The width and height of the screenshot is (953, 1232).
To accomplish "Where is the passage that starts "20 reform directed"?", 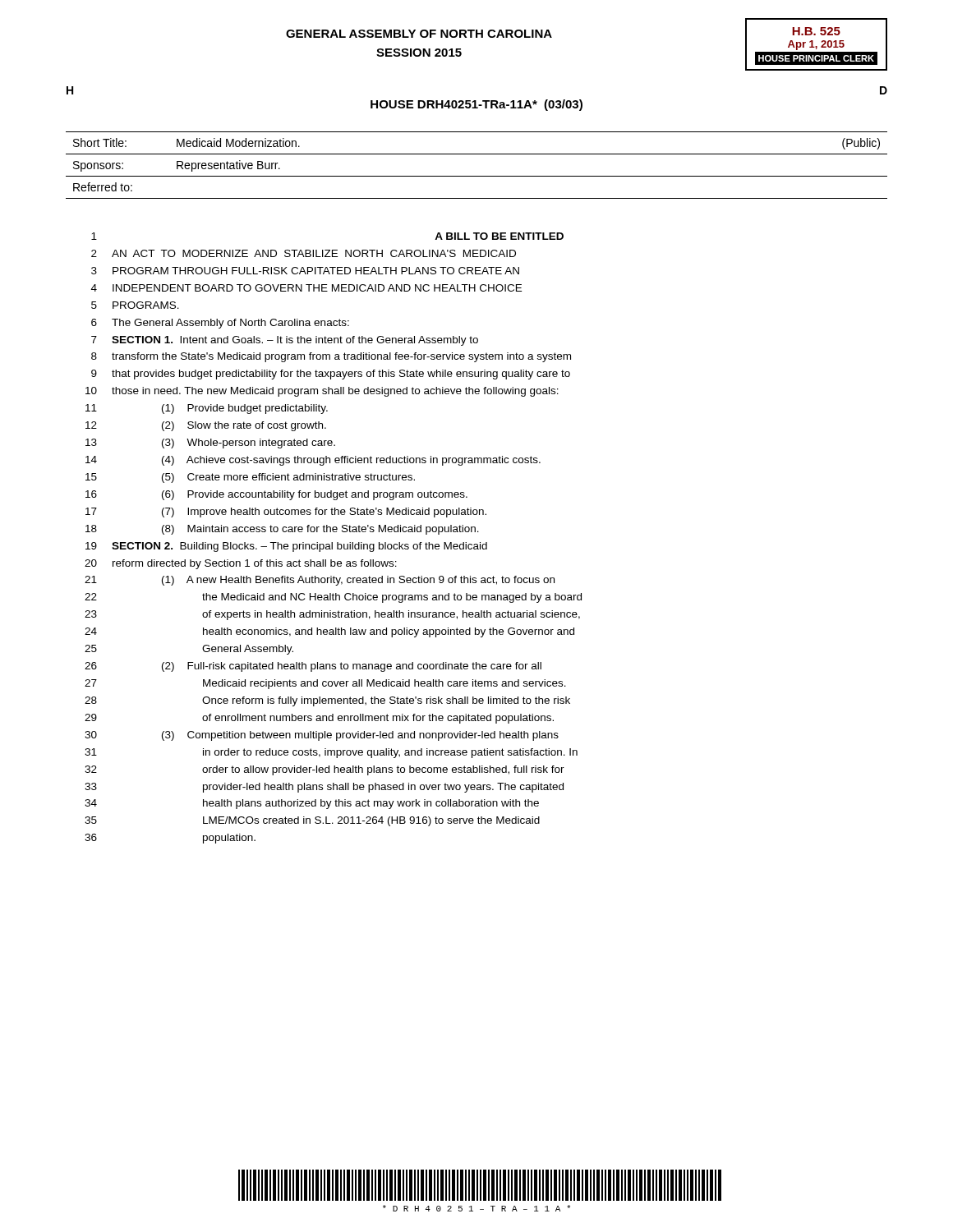I will pyautogui.click(x=241, y=564).
